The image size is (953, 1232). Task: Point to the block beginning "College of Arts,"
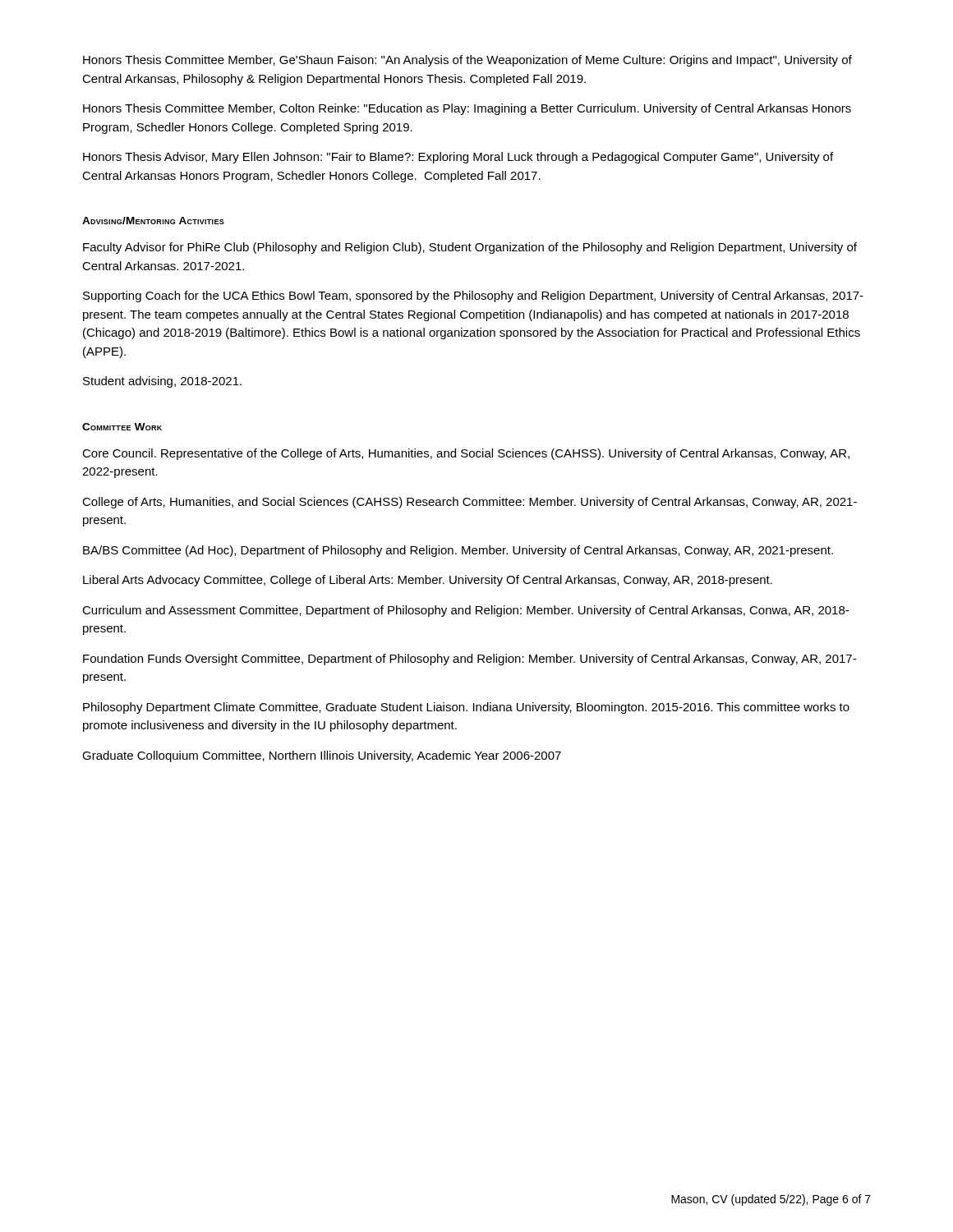(470, 510)
